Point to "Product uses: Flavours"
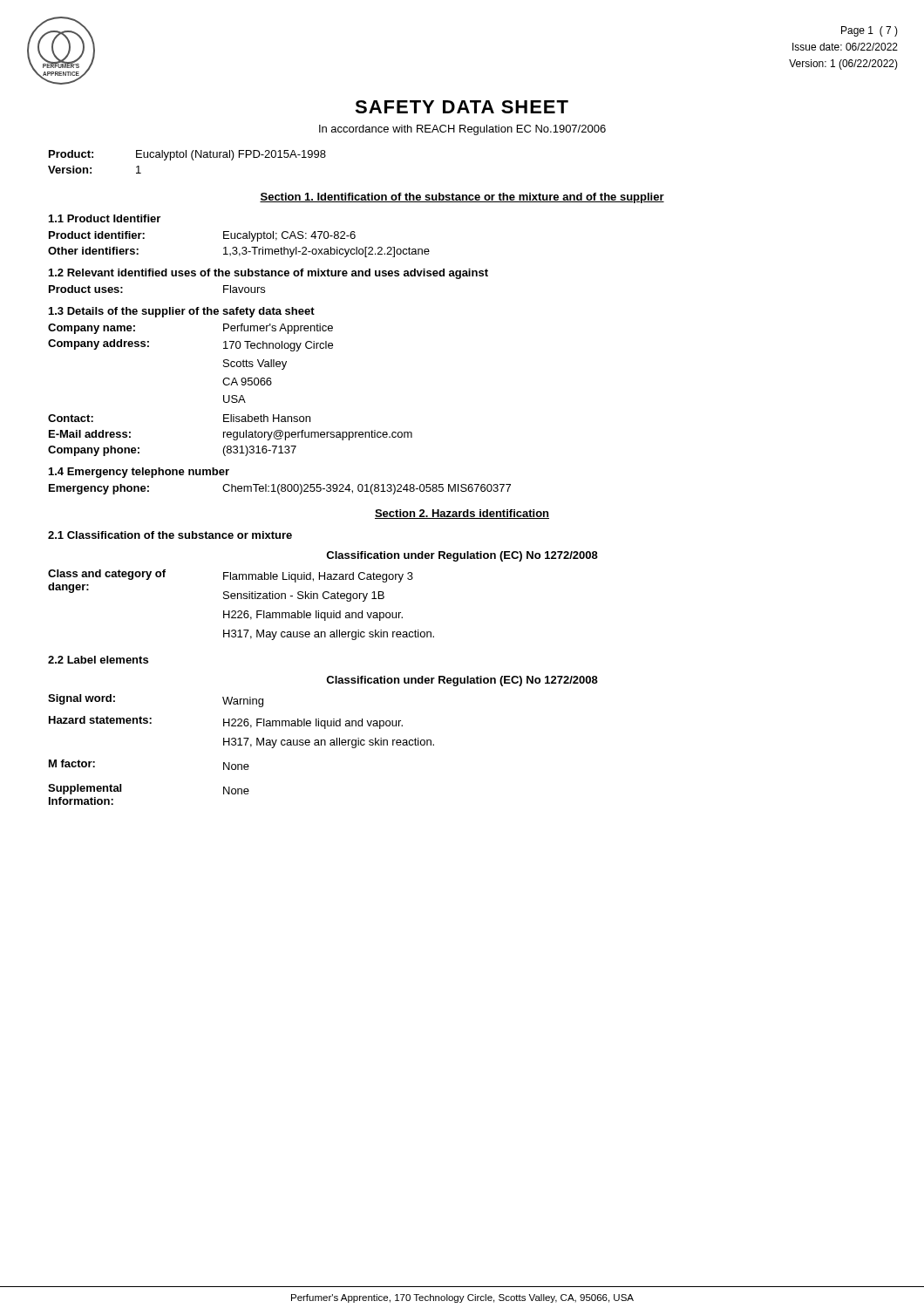This screenshot has width=924, height=1308. coord(462,289)
